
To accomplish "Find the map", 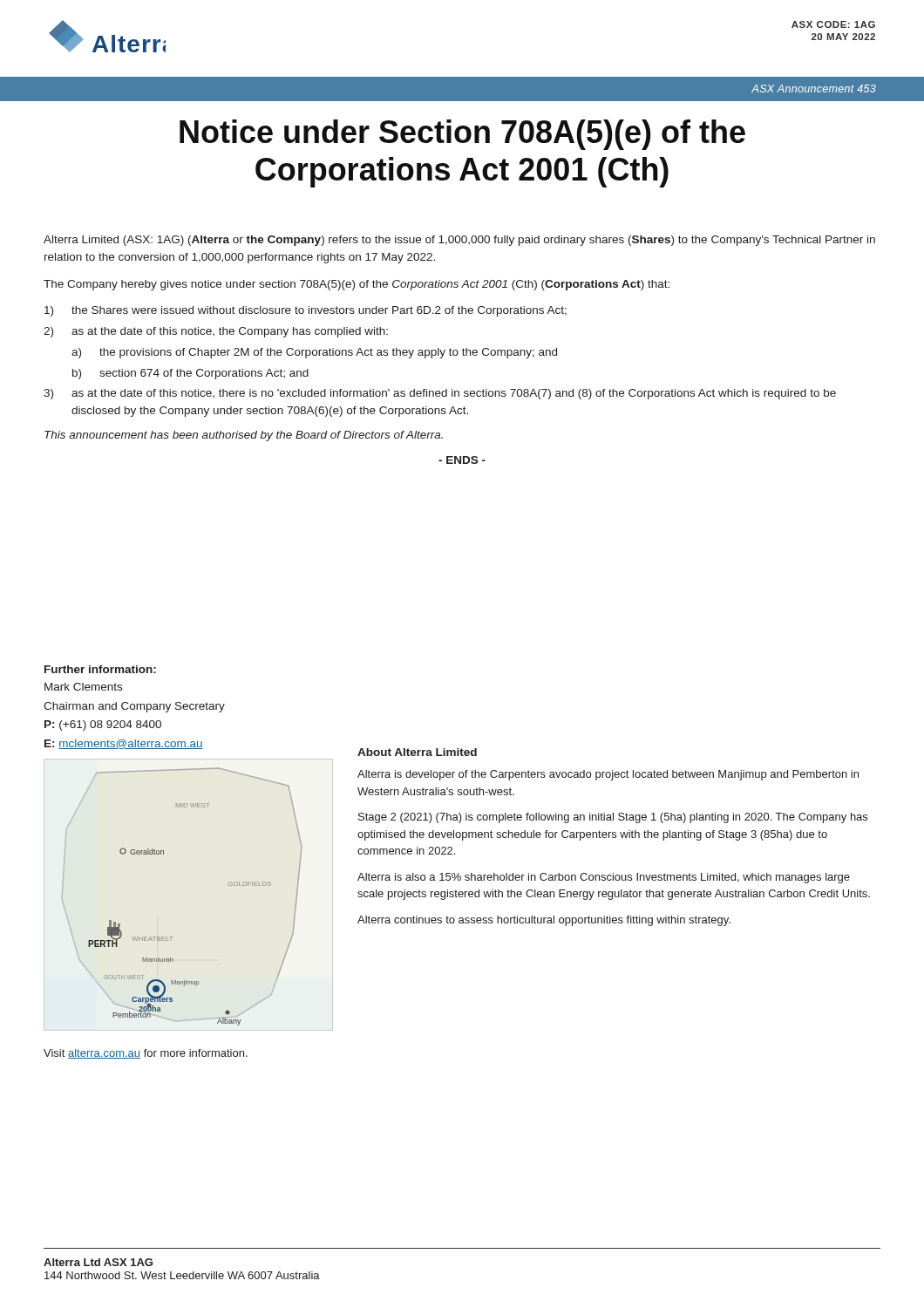I will tap(187, 894).
